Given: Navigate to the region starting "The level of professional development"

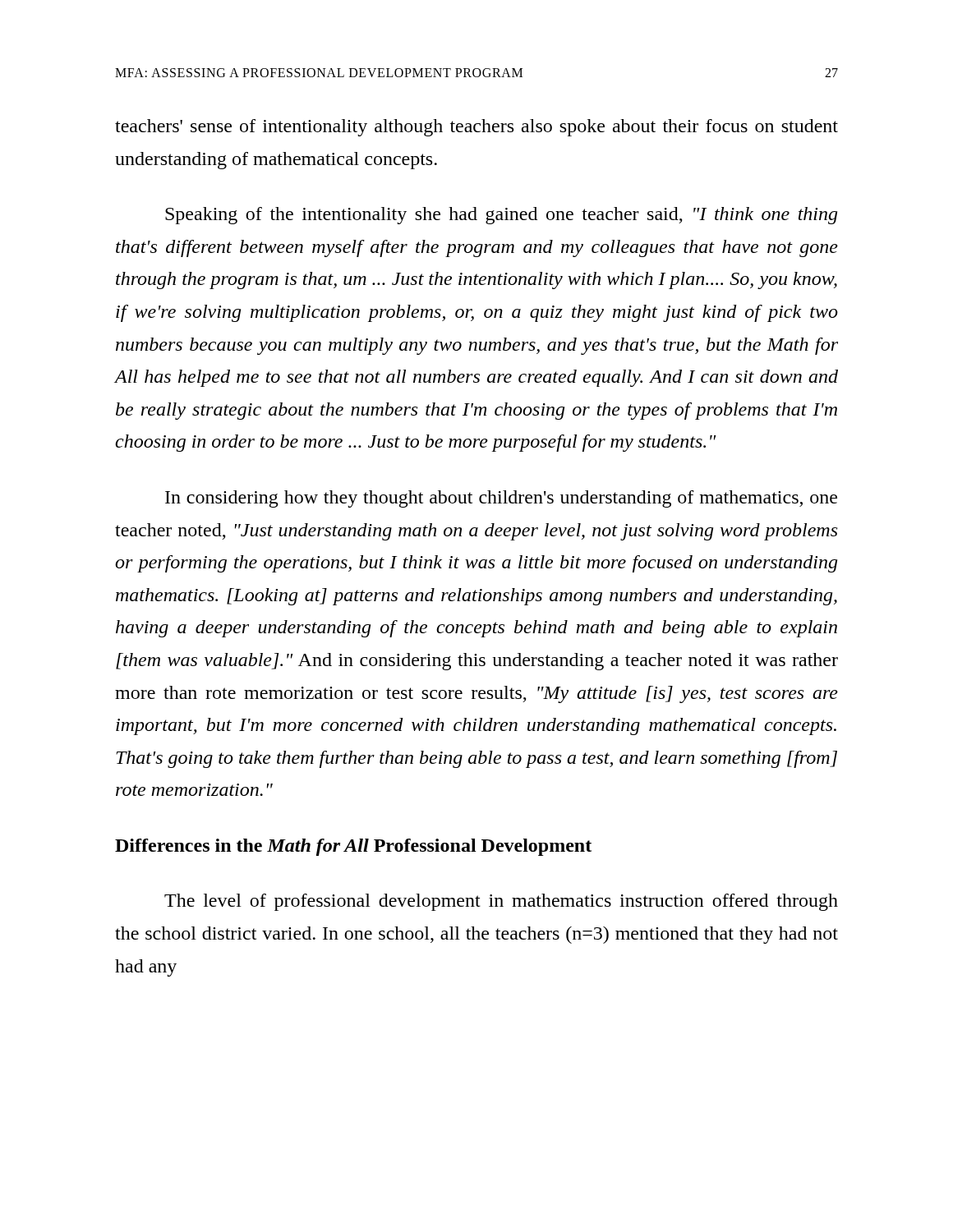Looking at the screenshot, I should [476, 933].
